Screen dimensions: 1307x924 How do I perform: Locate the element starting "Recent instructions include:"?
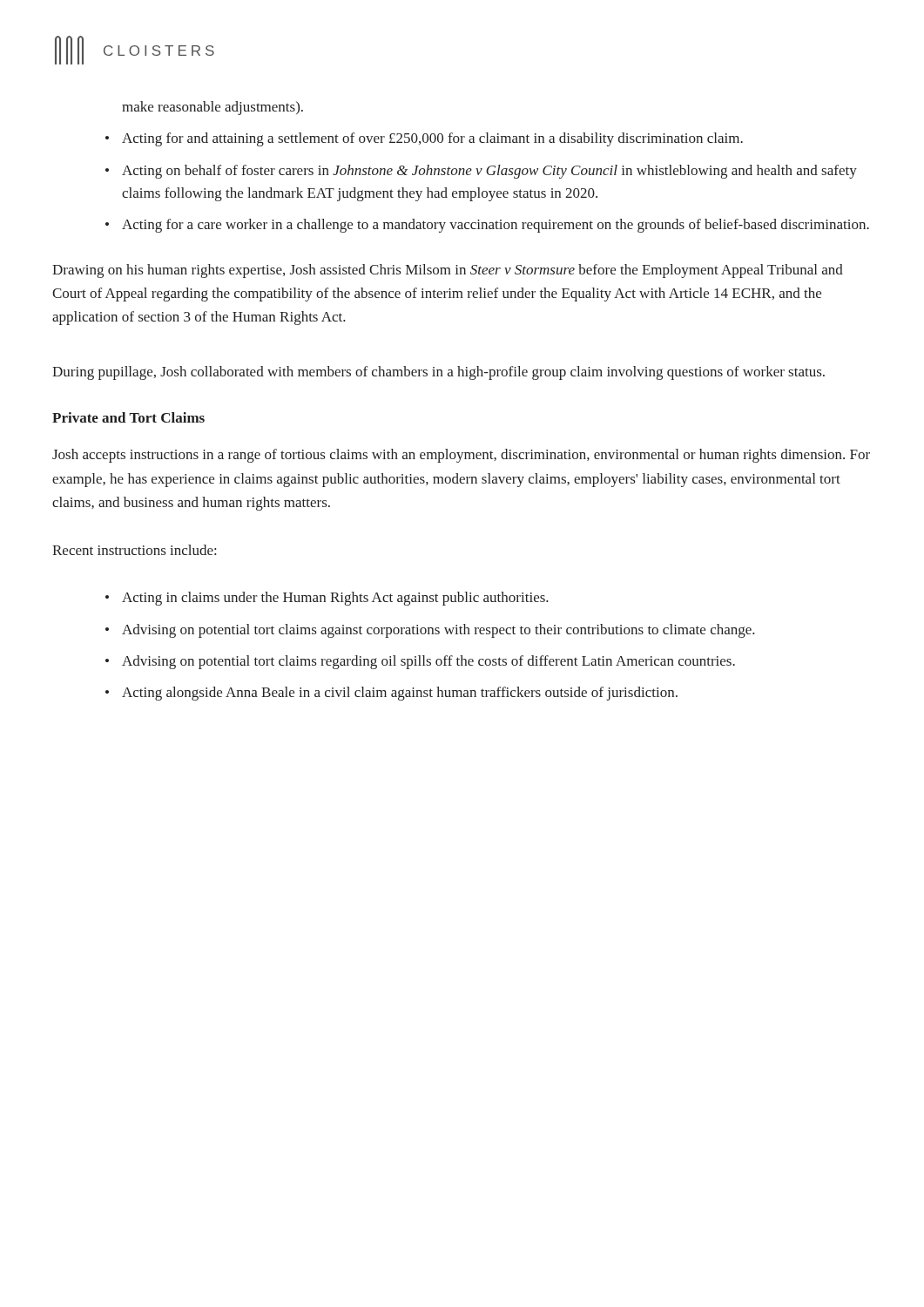pyautogui.click(x=135, y=550)
